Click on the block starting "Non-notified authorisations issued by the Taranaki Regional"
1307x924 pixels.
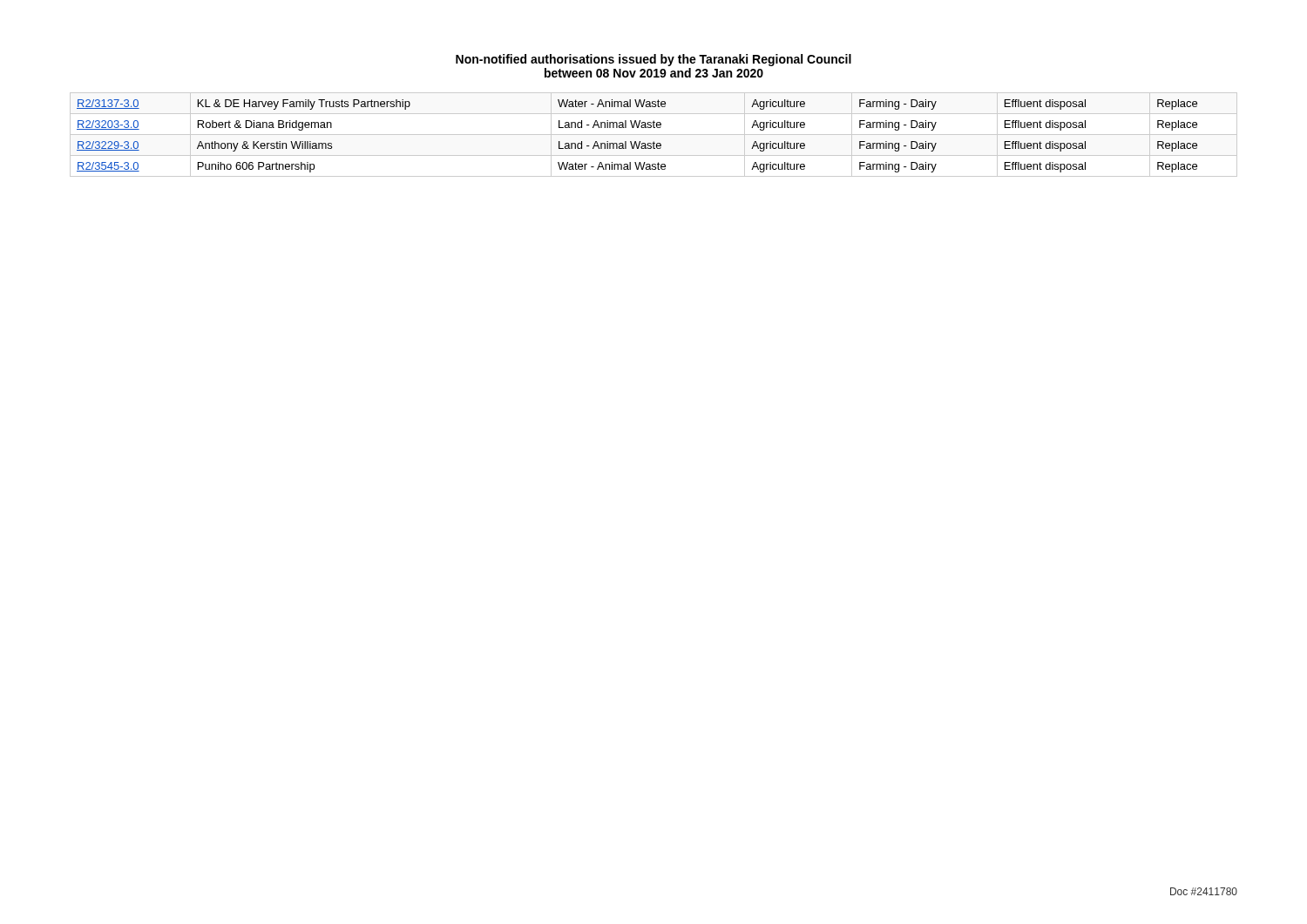pos(654,66)
